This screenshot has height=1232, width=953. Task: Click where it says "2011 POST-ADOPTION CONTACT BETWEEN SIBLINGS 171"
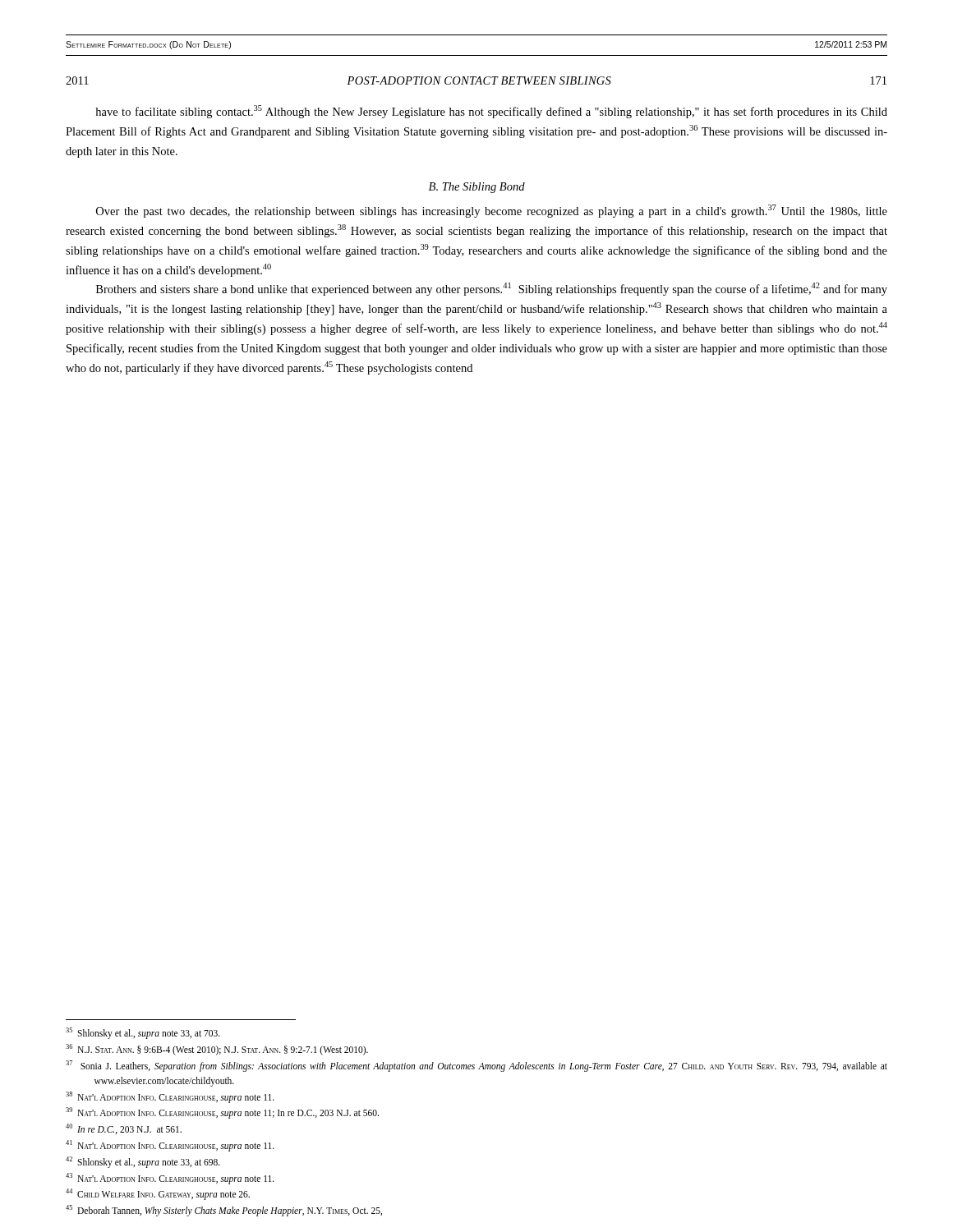(x=476, y=81)
